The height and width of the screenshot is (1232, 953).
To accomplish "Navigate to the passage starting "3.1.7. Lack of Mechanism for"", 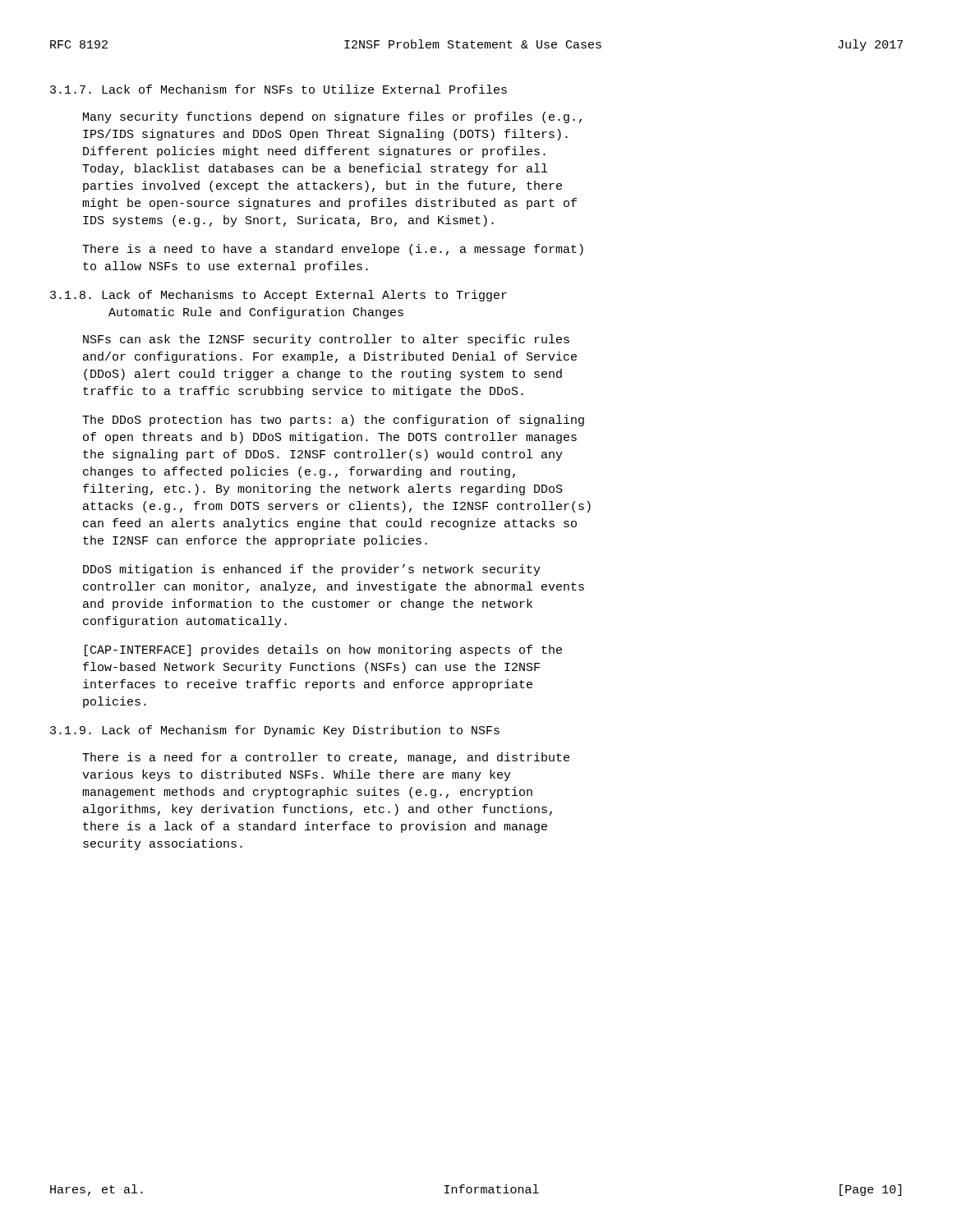I will point(279,91).
